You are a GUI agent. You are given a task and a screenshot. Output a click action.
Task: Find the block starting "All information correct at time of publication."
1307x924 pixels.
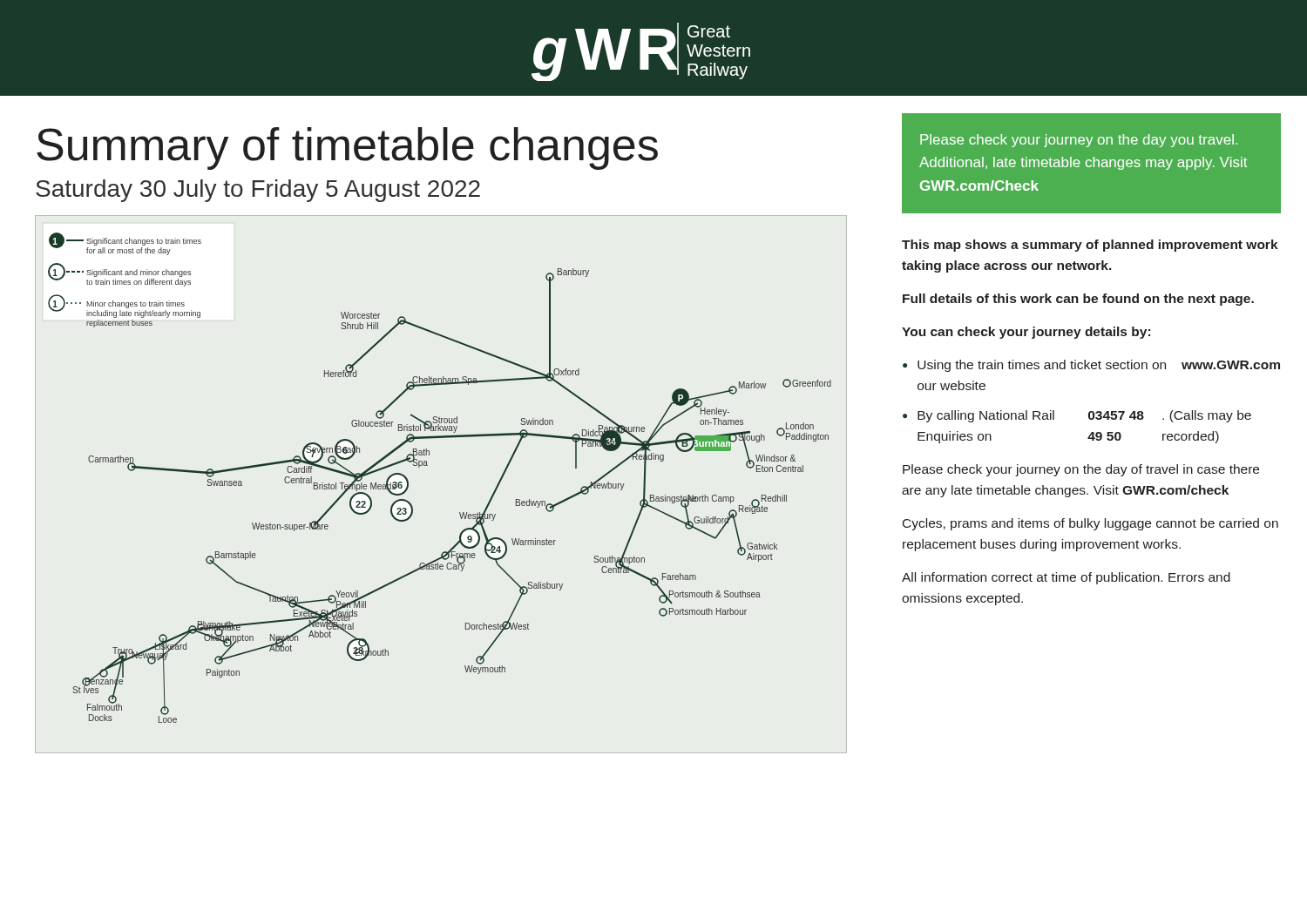click(1066, 588)
